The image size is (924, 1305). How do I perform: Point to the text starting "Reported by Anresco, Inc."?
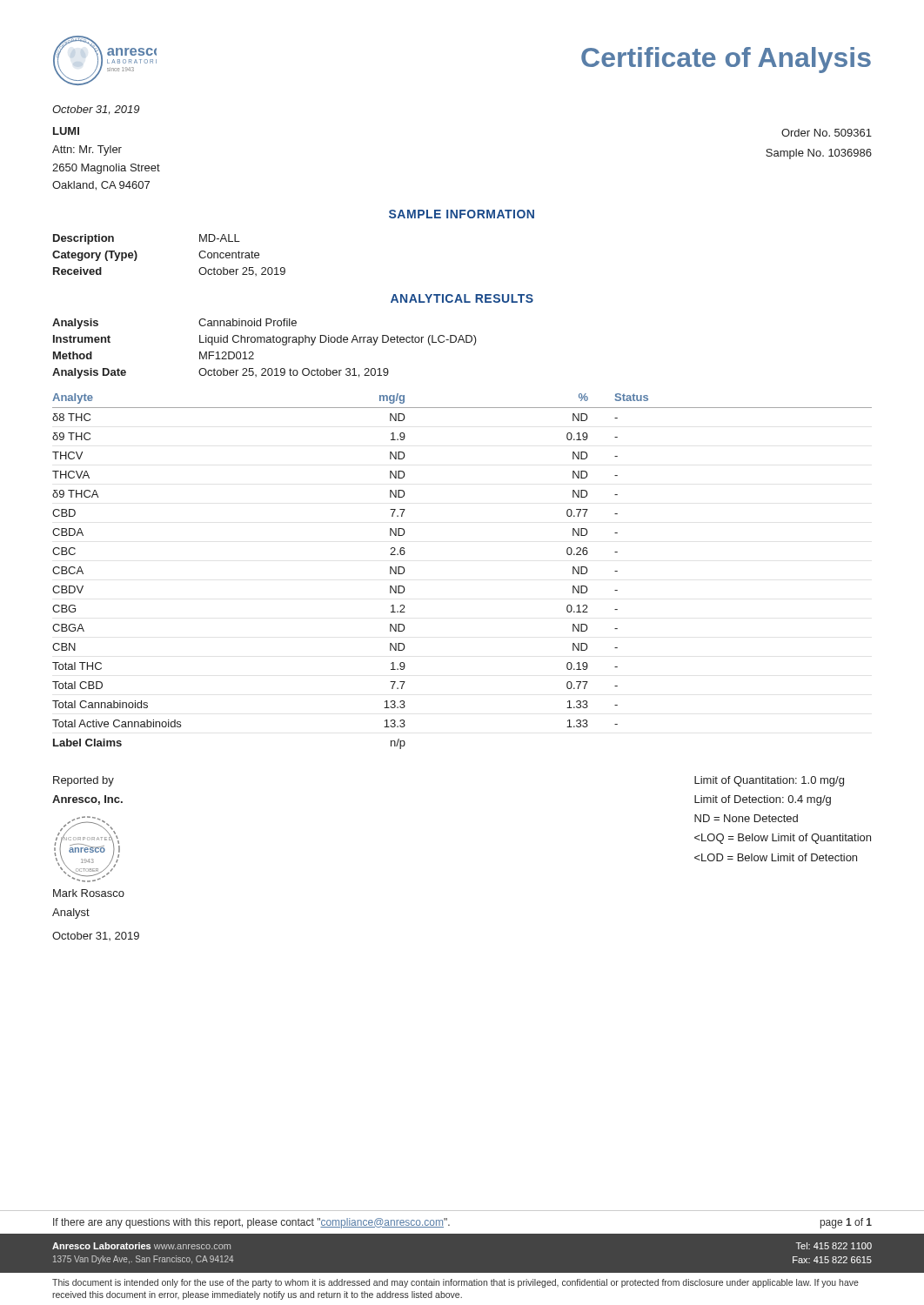[96, 858]
